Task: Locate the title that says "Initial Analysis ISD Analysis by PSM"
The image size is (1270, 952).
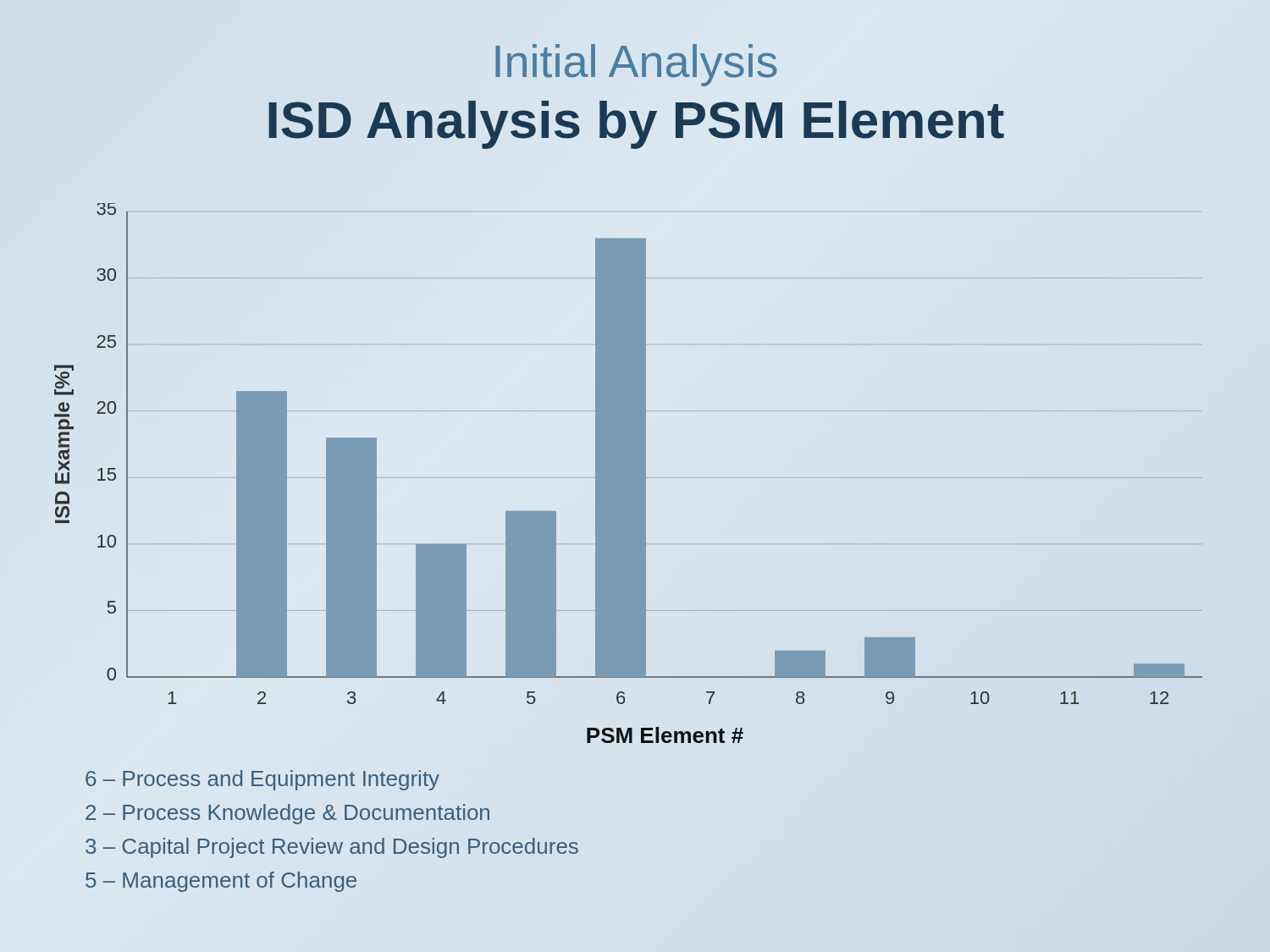Action: [x=635, y=93]
